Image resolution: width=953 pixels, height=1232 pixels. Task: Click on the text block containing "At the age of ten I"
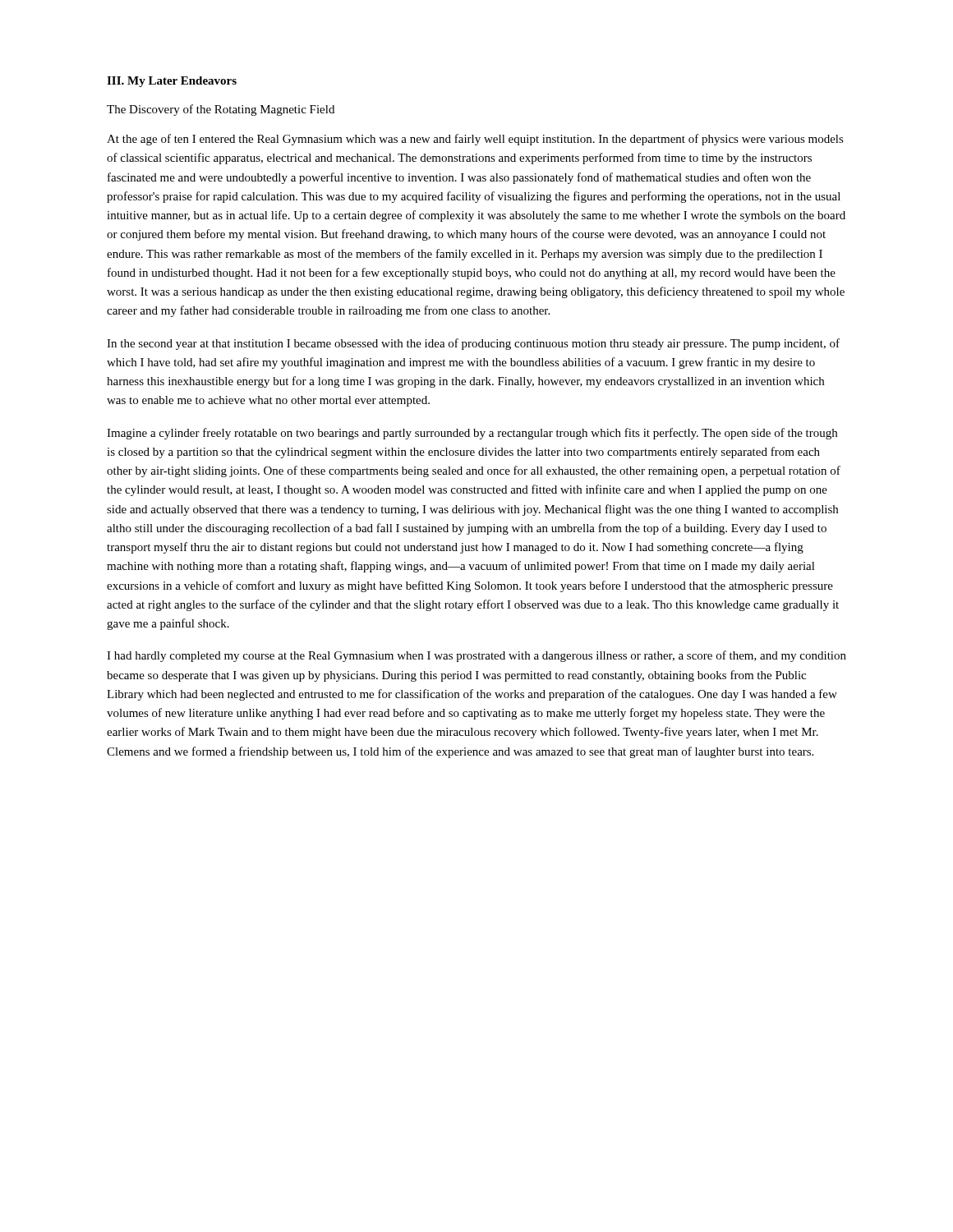(x=476, y=225)
